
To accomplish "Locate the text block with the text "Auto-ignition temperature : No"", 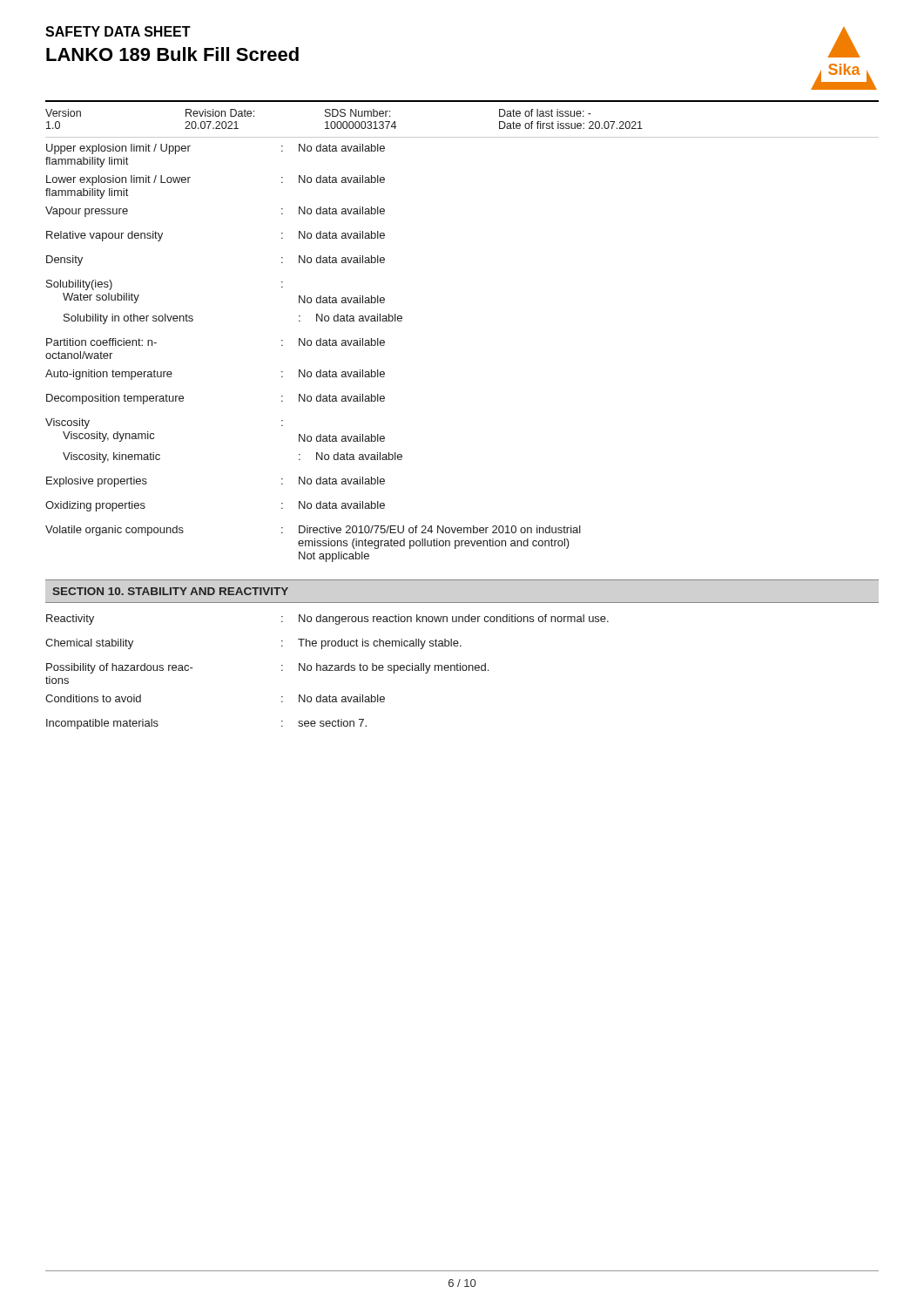I will (x=107, y=374).
